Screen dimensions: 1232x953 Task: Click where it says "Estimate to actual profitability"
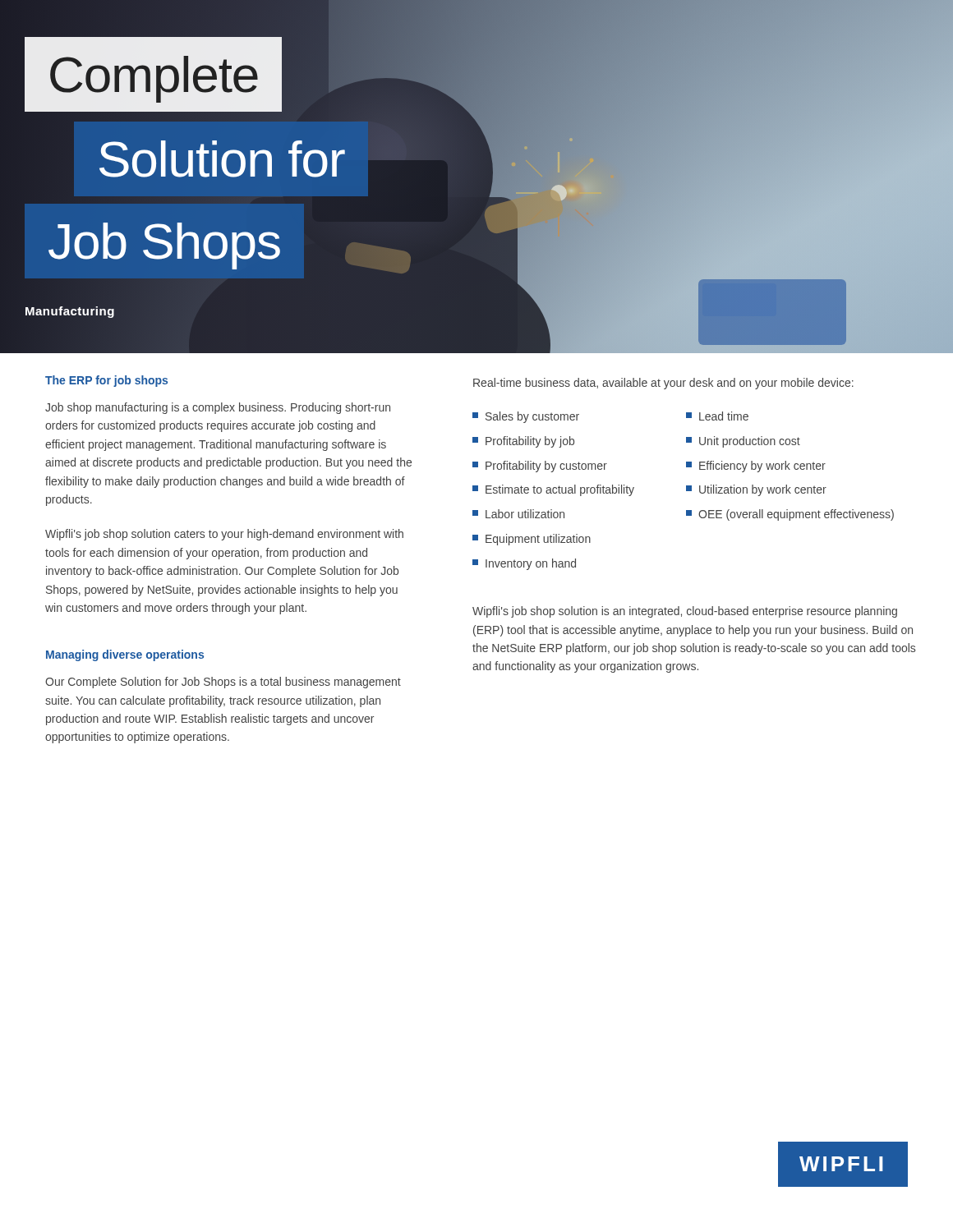coord(553,491)
